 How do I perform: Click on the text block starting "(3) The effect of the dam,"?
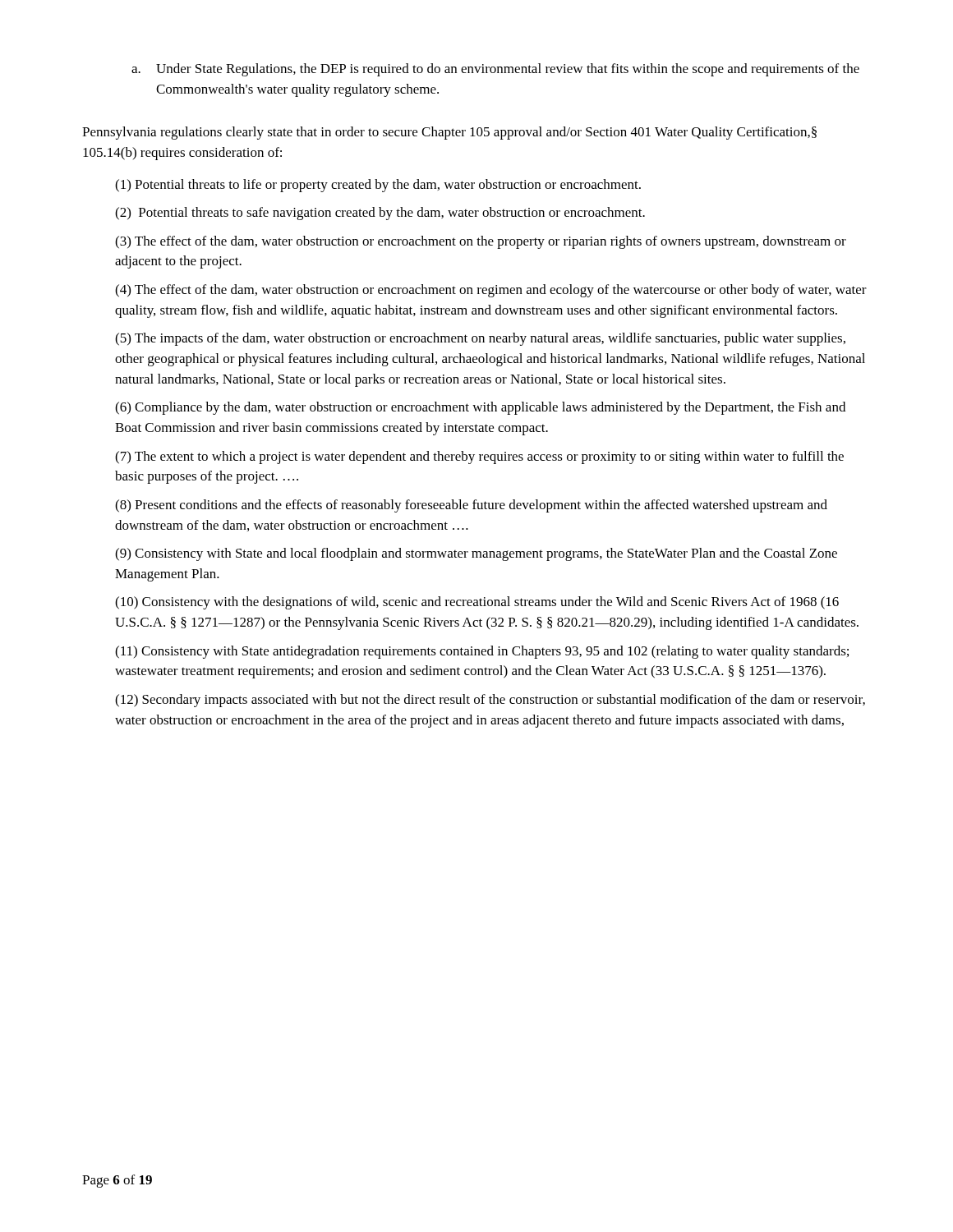click(x=481, y=251)
